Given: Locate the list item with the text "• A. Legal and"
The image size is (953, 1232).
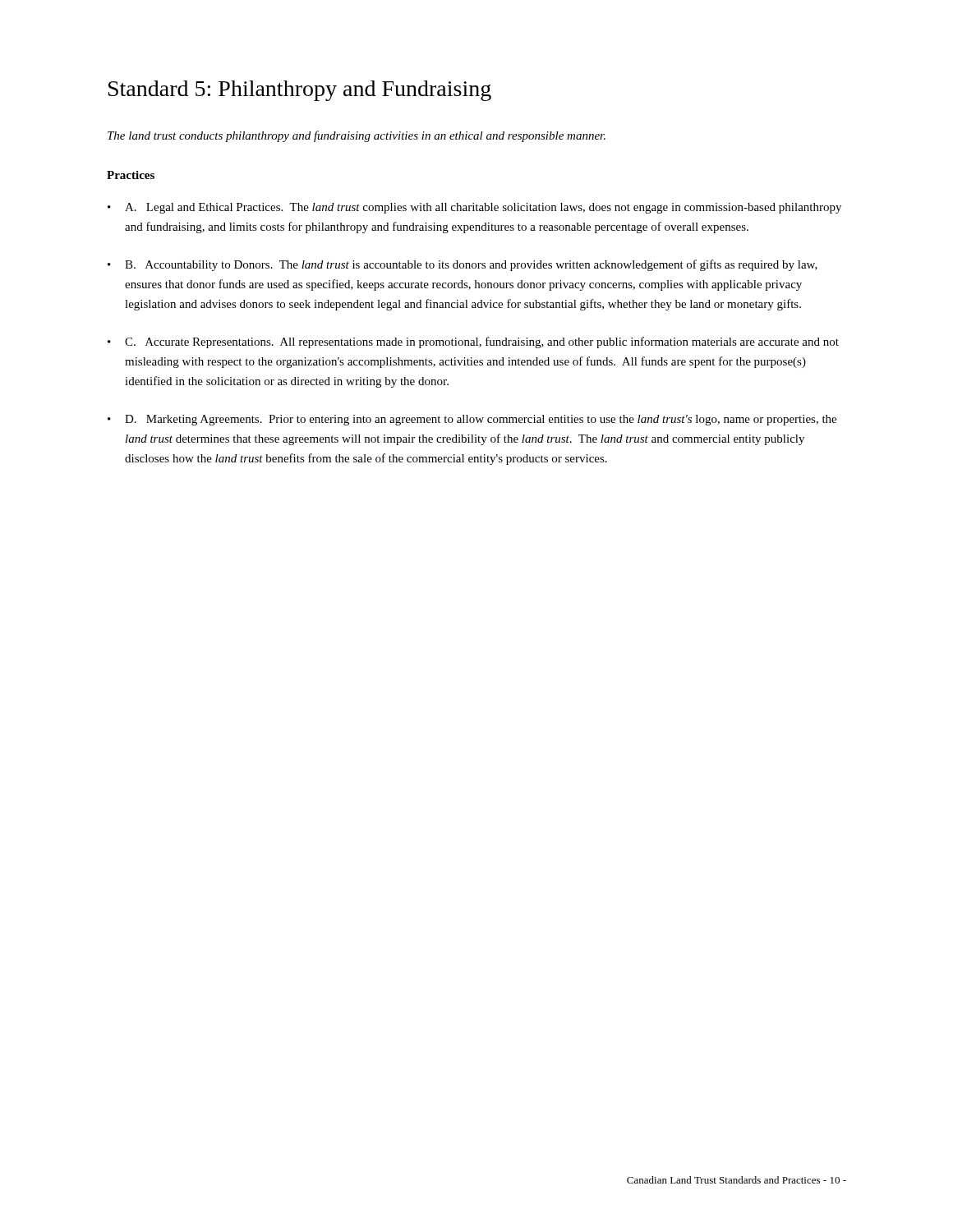Looking at the screenshot, I should [x=476, y=217].
